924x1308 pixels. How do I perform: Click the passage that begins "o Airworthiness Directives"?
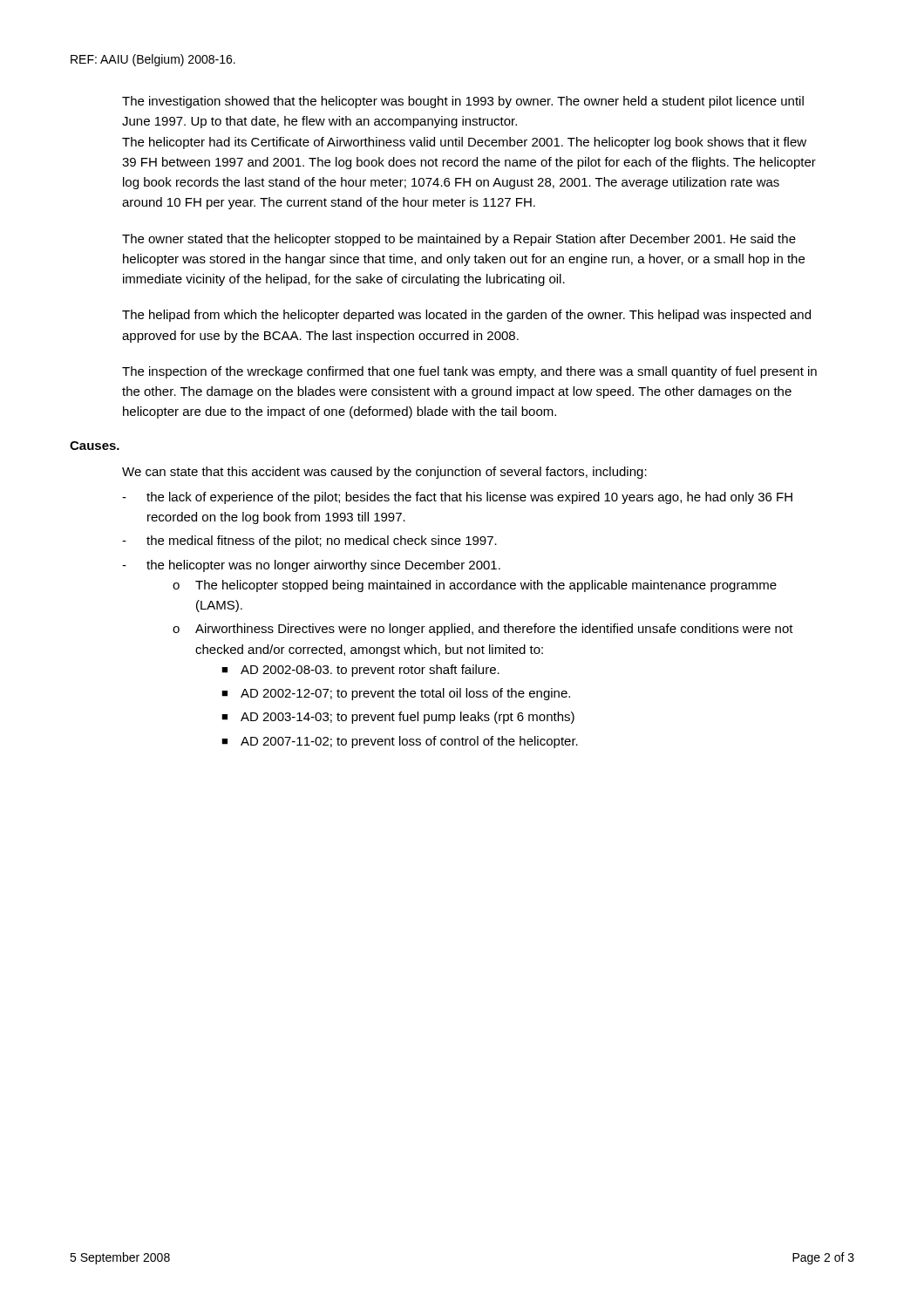point(496,686)
